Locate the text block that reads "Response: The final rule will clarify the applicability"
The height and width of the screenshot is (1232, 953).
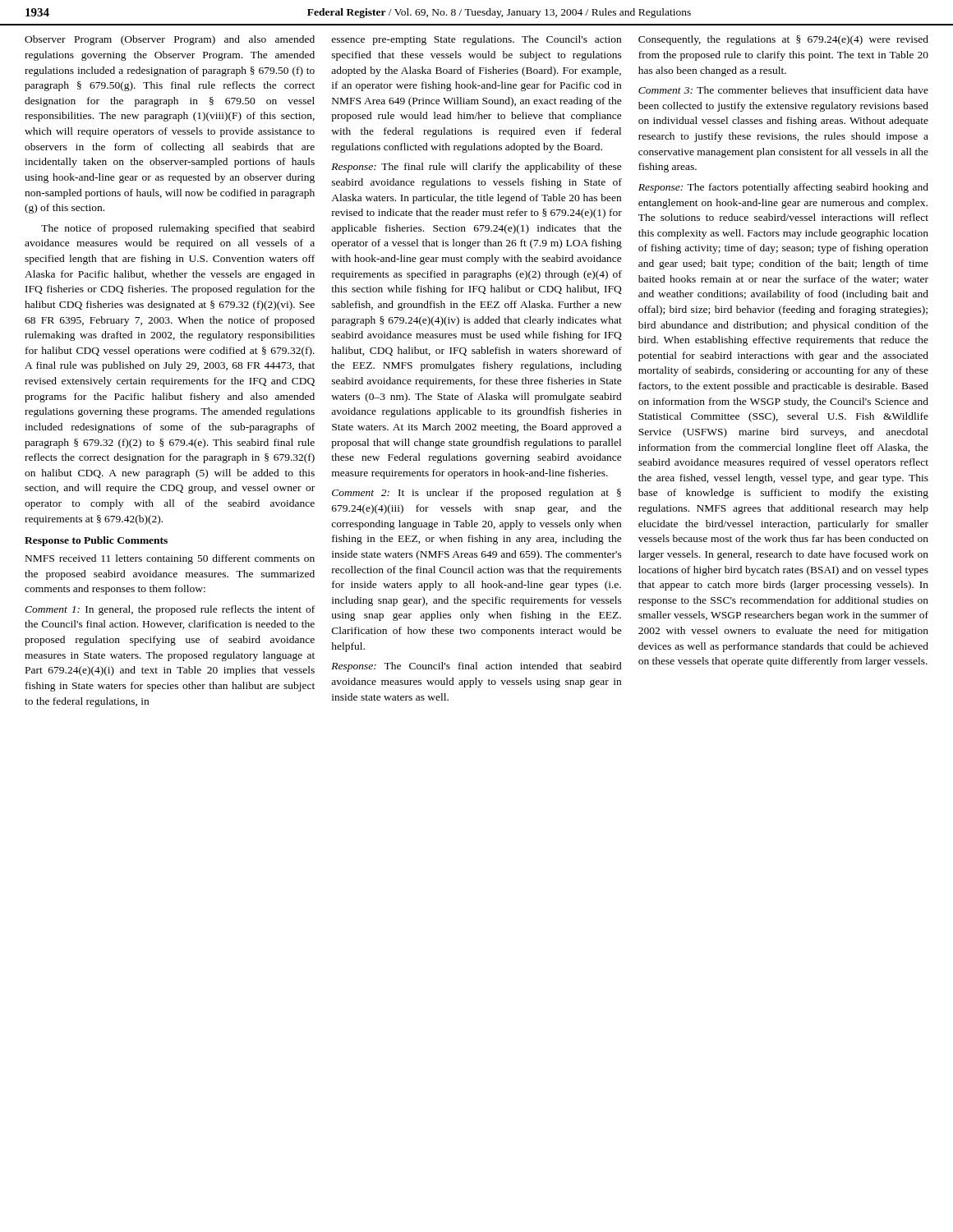[x=476, y=320]
